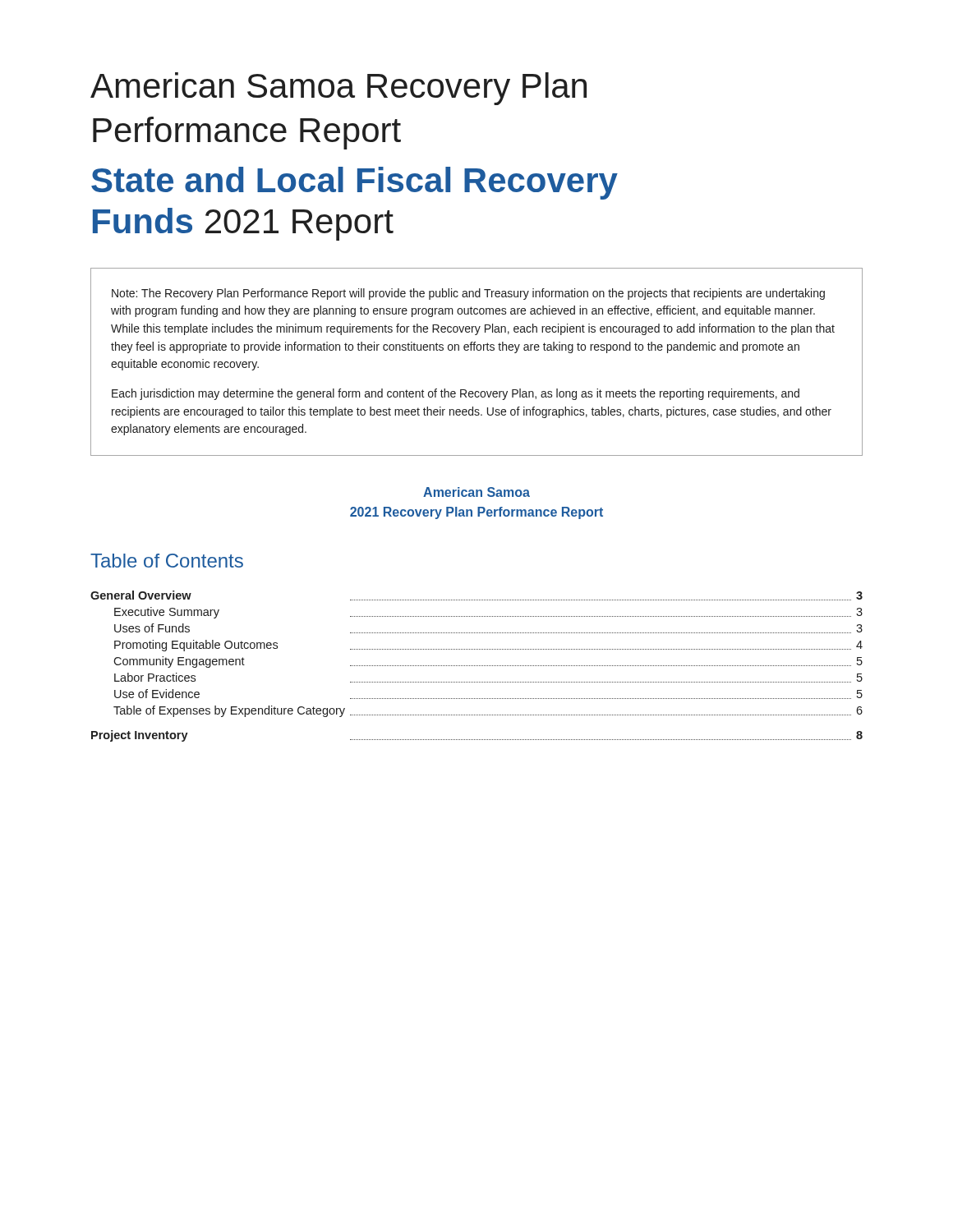Where is the passage that starts "General Overview 3 Executive Summary 3 Uses of"?

[476, 665]
